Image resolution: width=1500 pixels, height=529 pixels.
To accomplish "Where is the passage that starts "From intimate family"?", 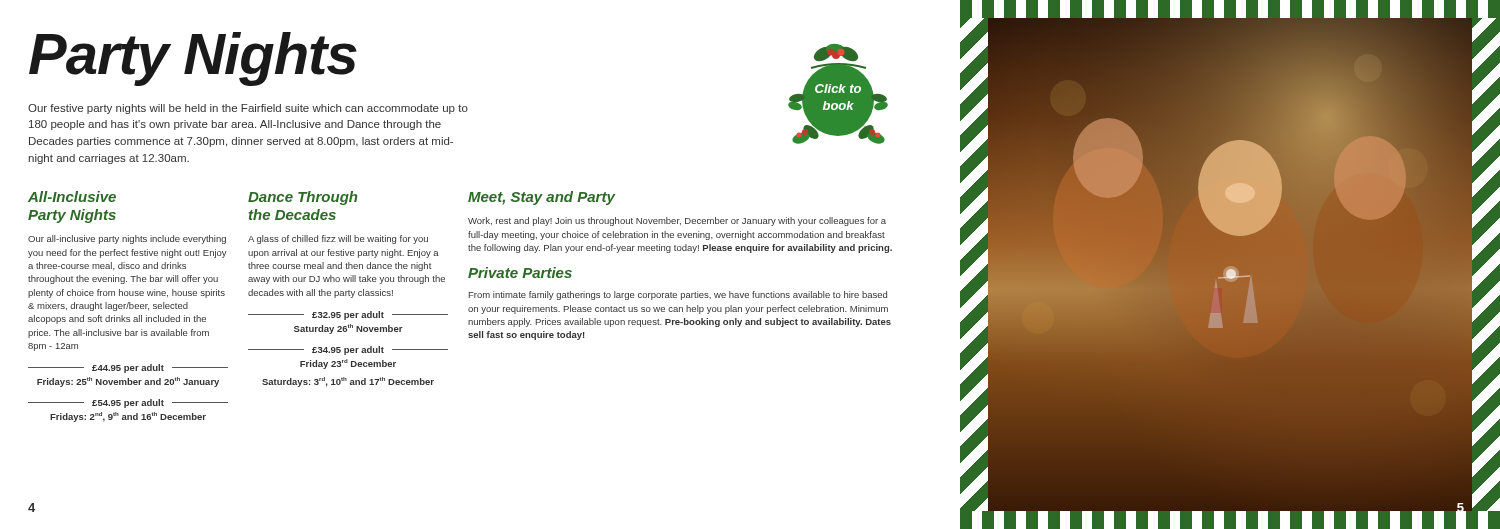I will click(x=680, y=315).
